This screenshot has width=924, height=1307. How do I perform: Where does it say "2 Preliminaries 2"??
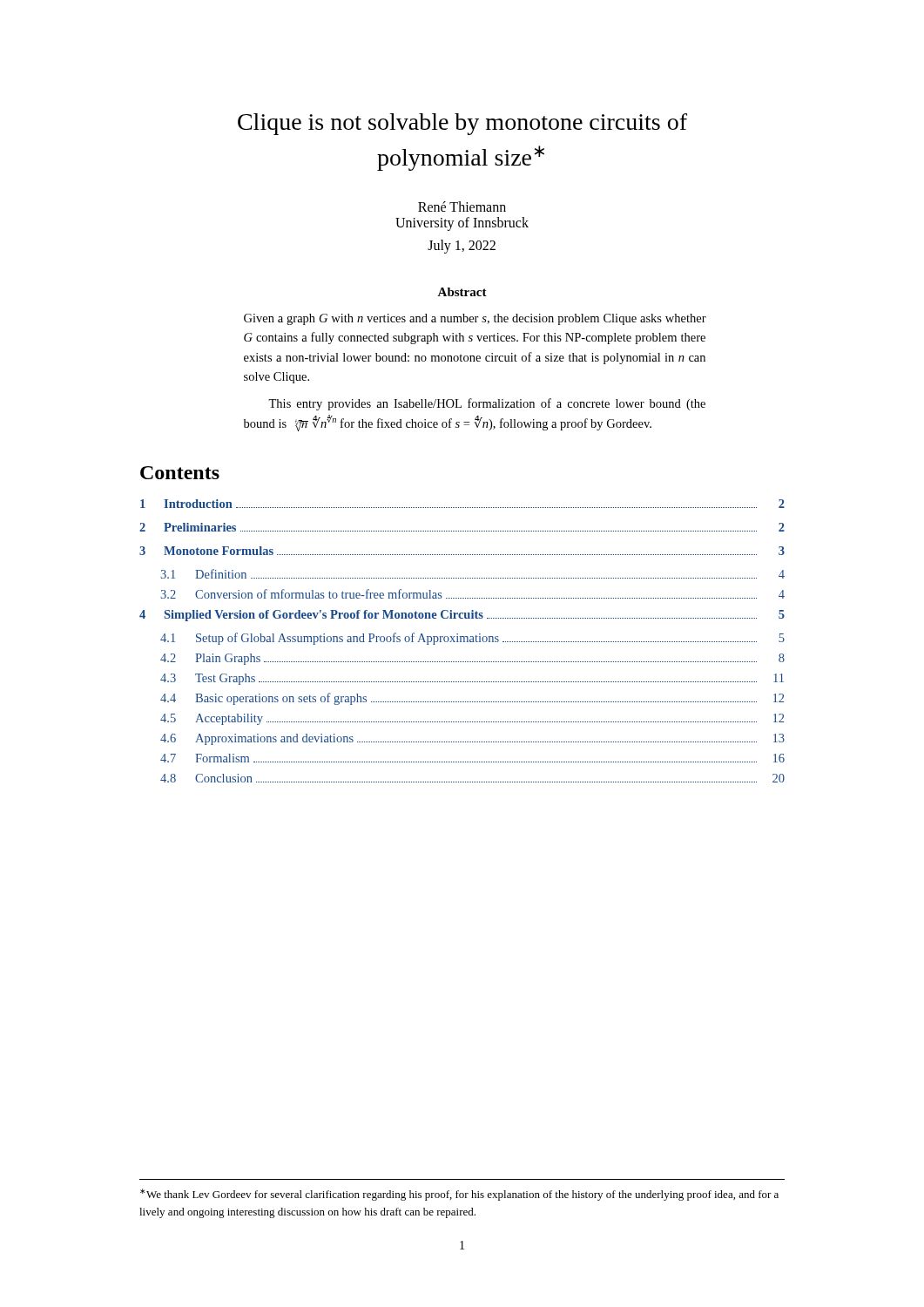point(462,528)
